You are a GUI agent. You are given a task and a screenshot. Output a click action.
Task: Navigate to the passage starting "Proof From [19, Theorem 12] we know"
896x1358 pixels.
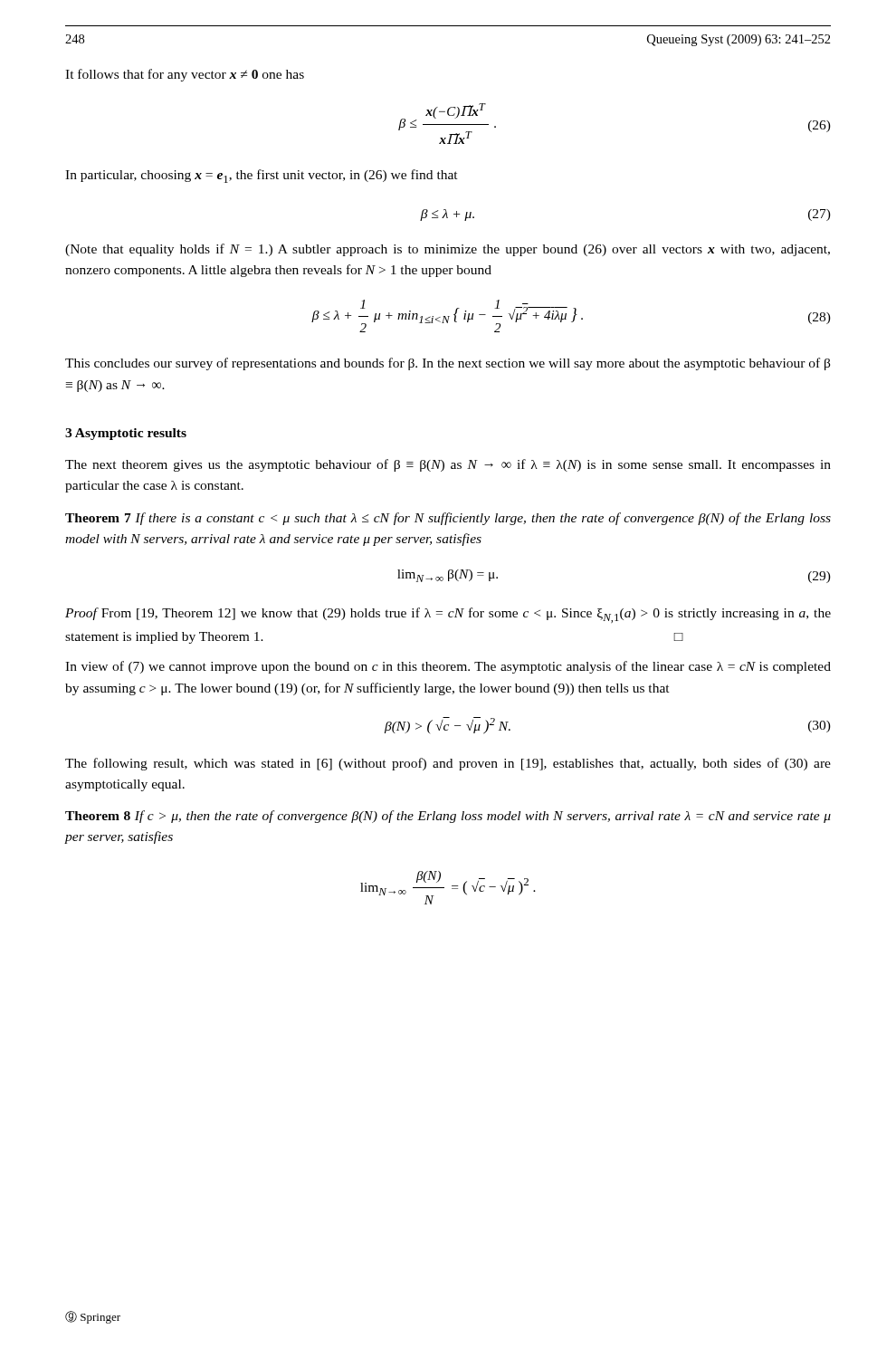coord(448,624)
